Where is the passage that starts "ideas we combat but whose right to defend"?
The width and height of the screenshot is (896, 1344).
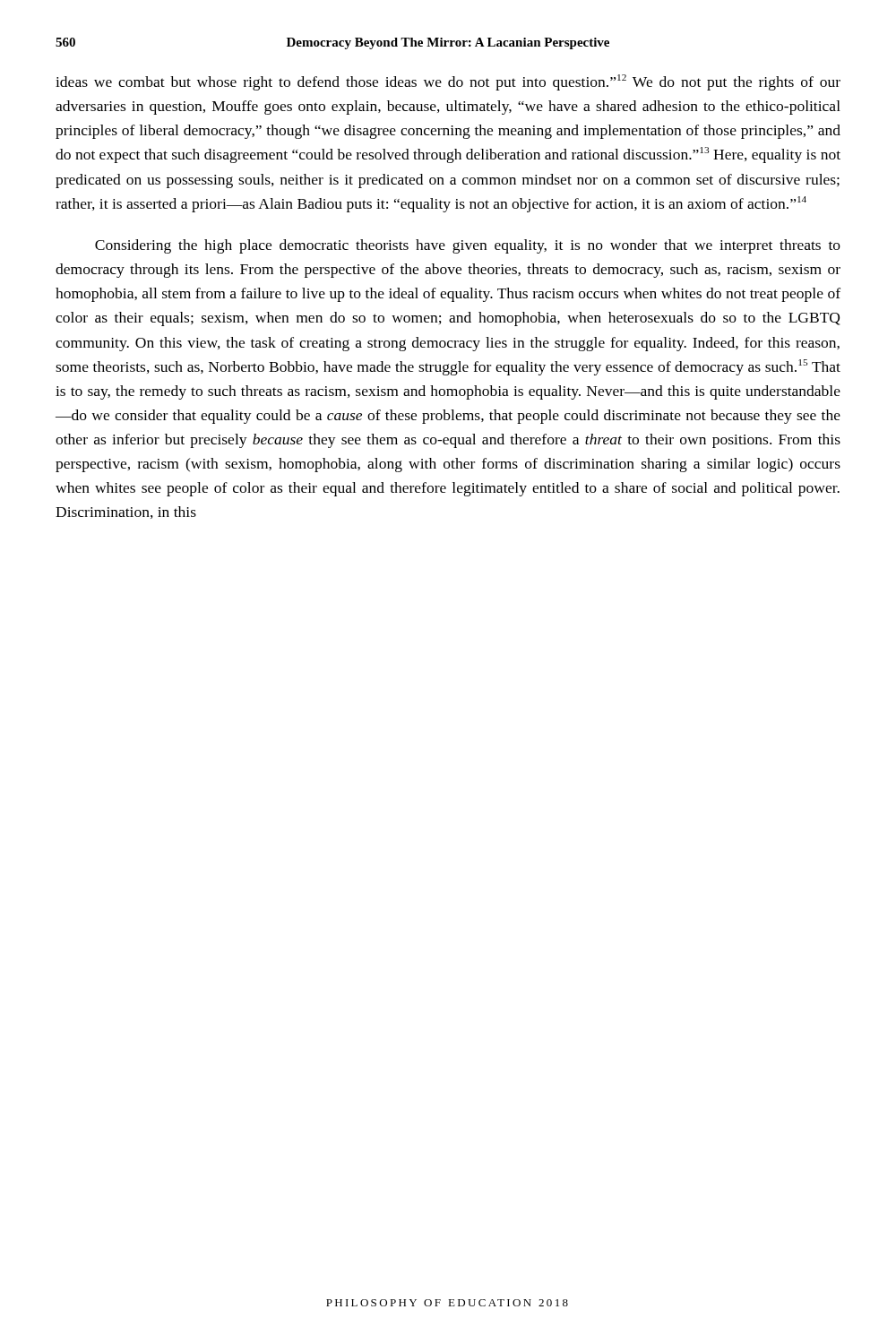[x=448, y=143]
